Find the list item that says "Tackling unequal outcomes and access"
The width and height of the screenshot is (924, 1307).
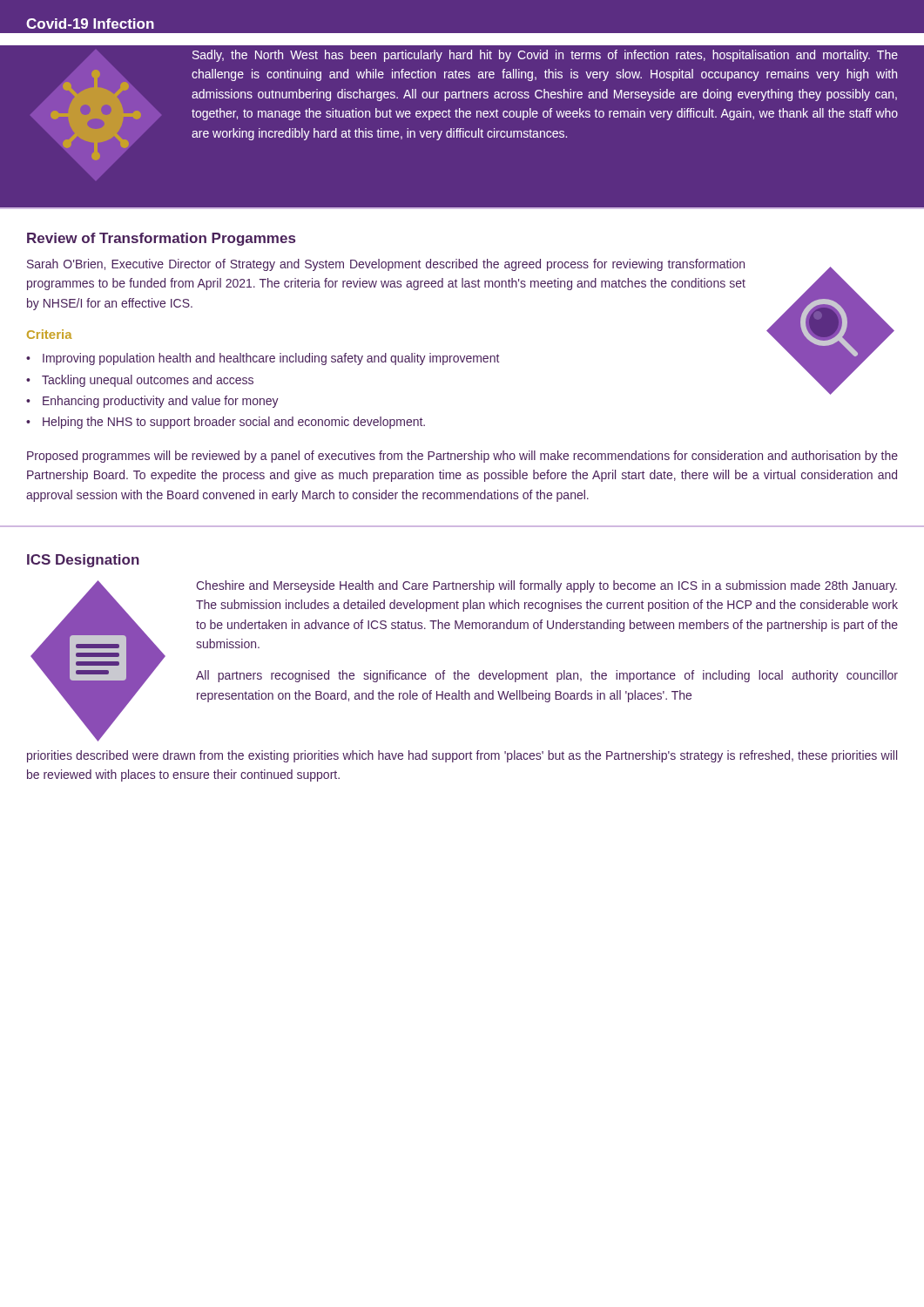(x=148, y=379)
